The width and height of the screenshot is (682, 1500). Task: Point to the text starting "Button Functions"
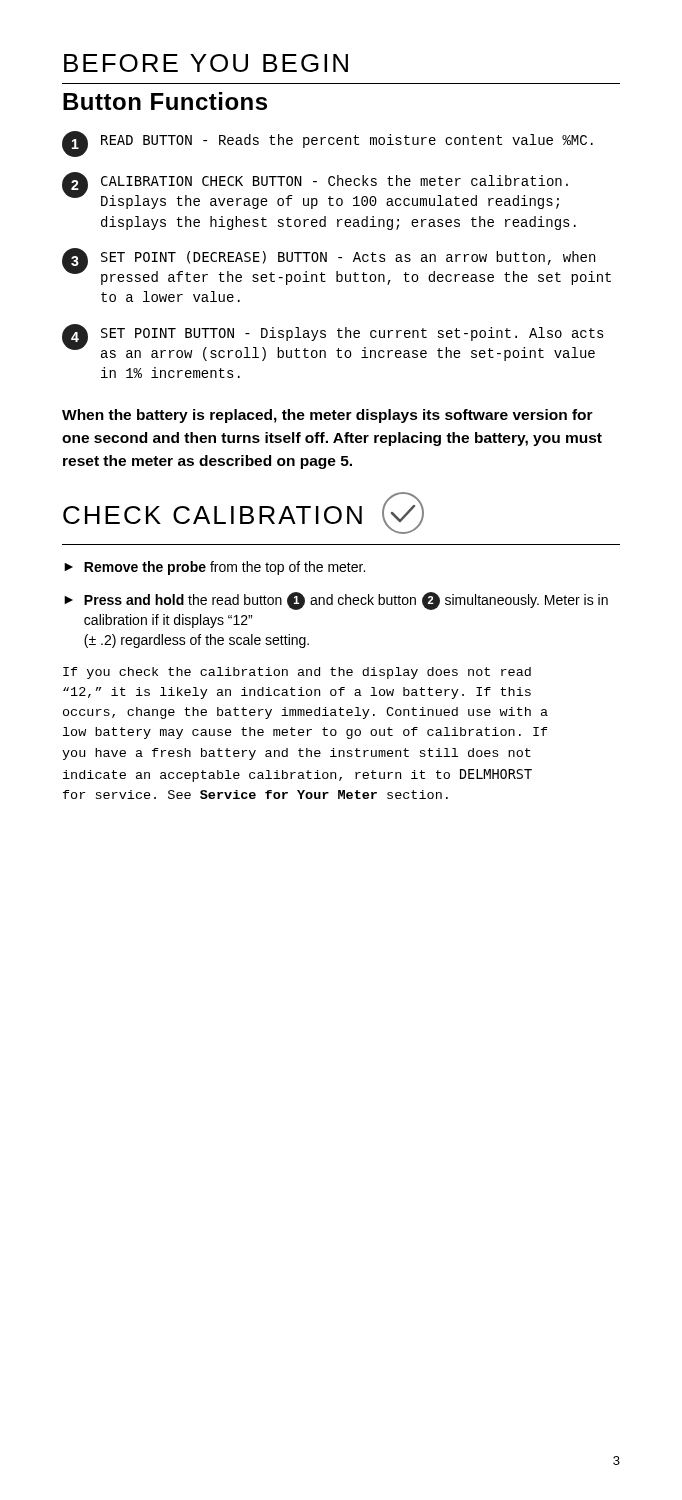click(165, 101)
